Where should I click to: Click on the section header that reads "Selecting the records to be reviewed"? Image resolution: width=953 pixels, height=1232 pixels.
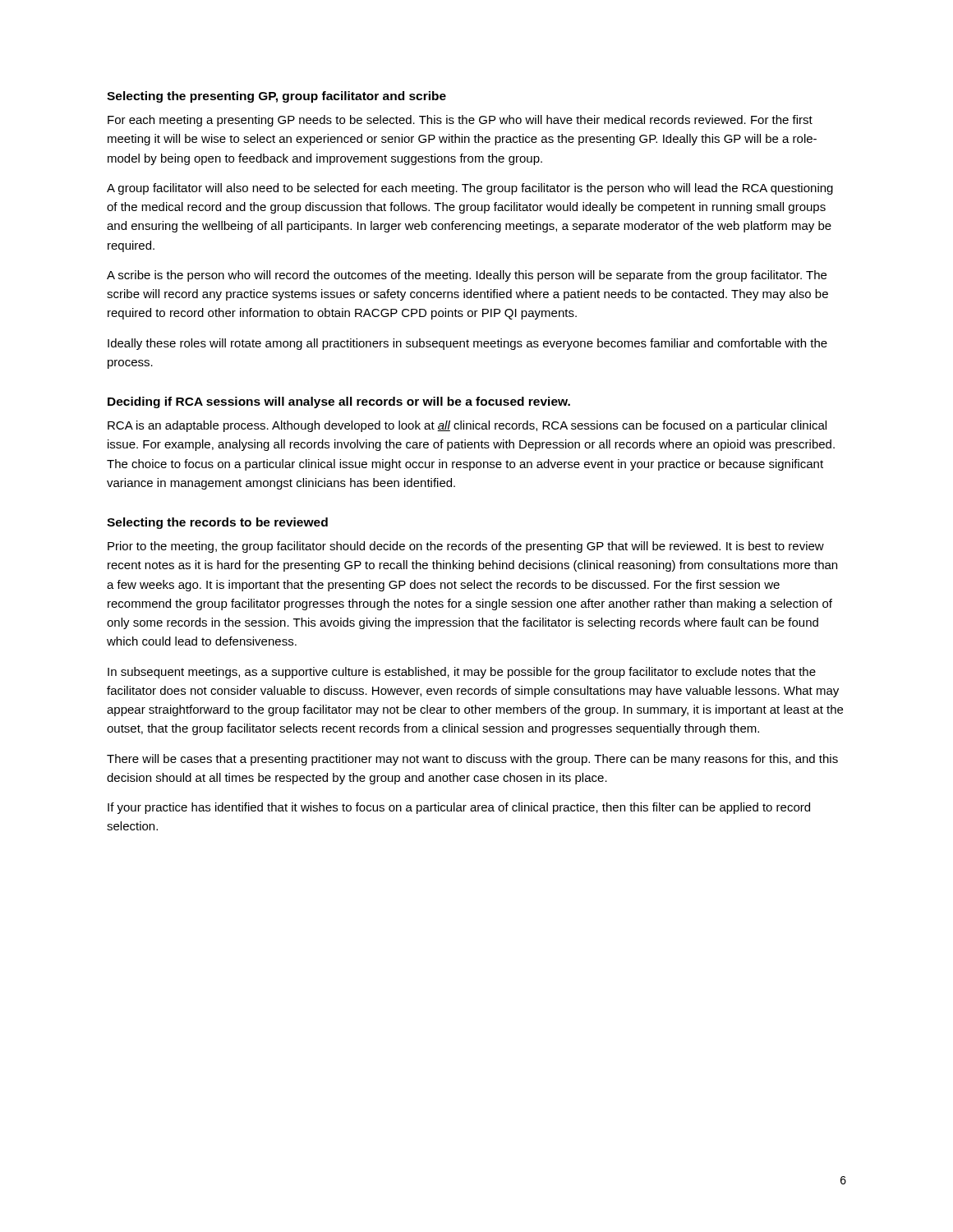(218, 522)
